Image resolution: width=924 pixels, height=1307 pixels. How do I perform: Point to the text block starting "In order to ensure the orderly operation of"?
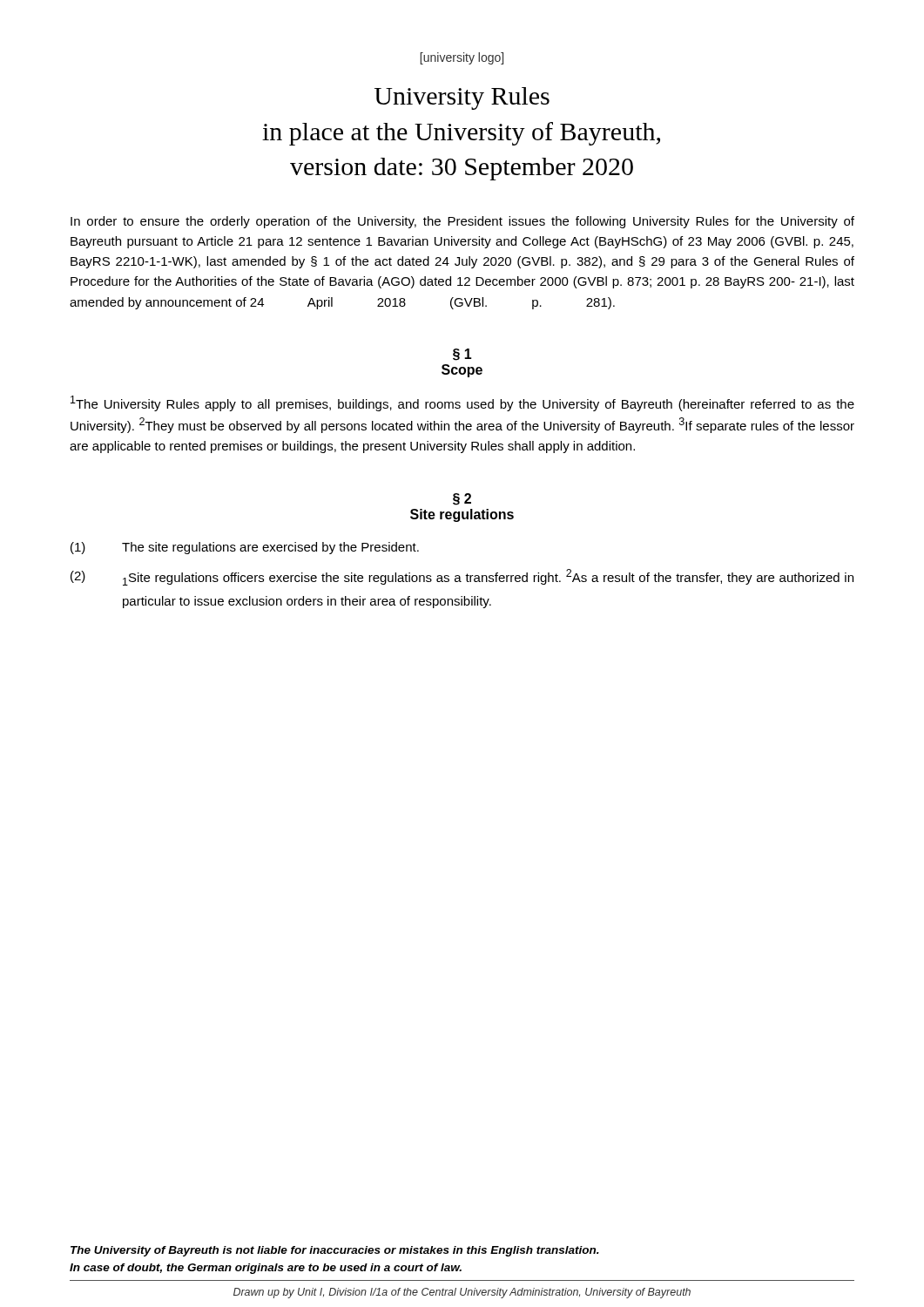462,261
